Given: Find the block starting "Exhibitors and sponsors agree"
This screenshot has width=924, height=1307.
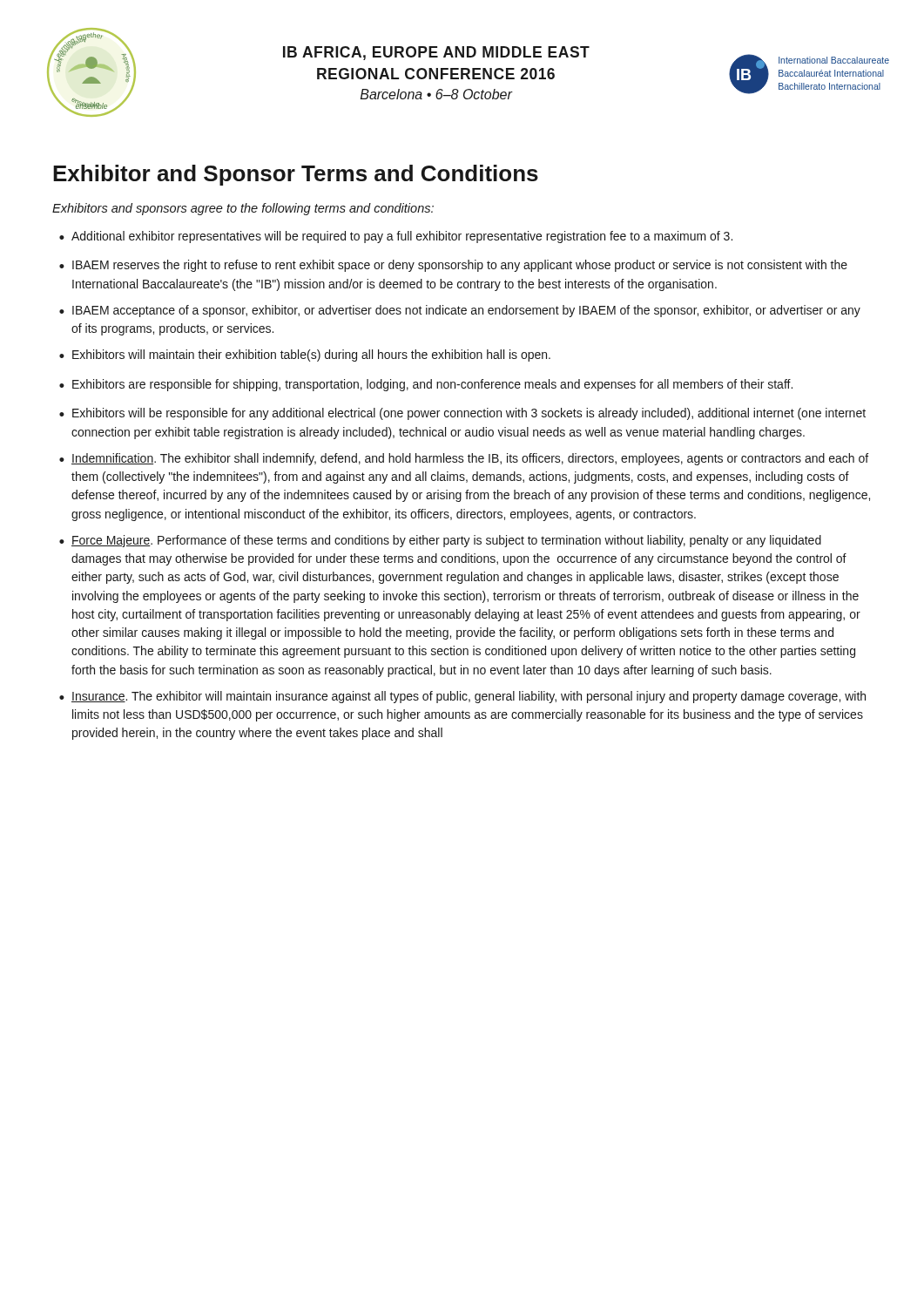Looking at the screenshot, I should (243, 208).
